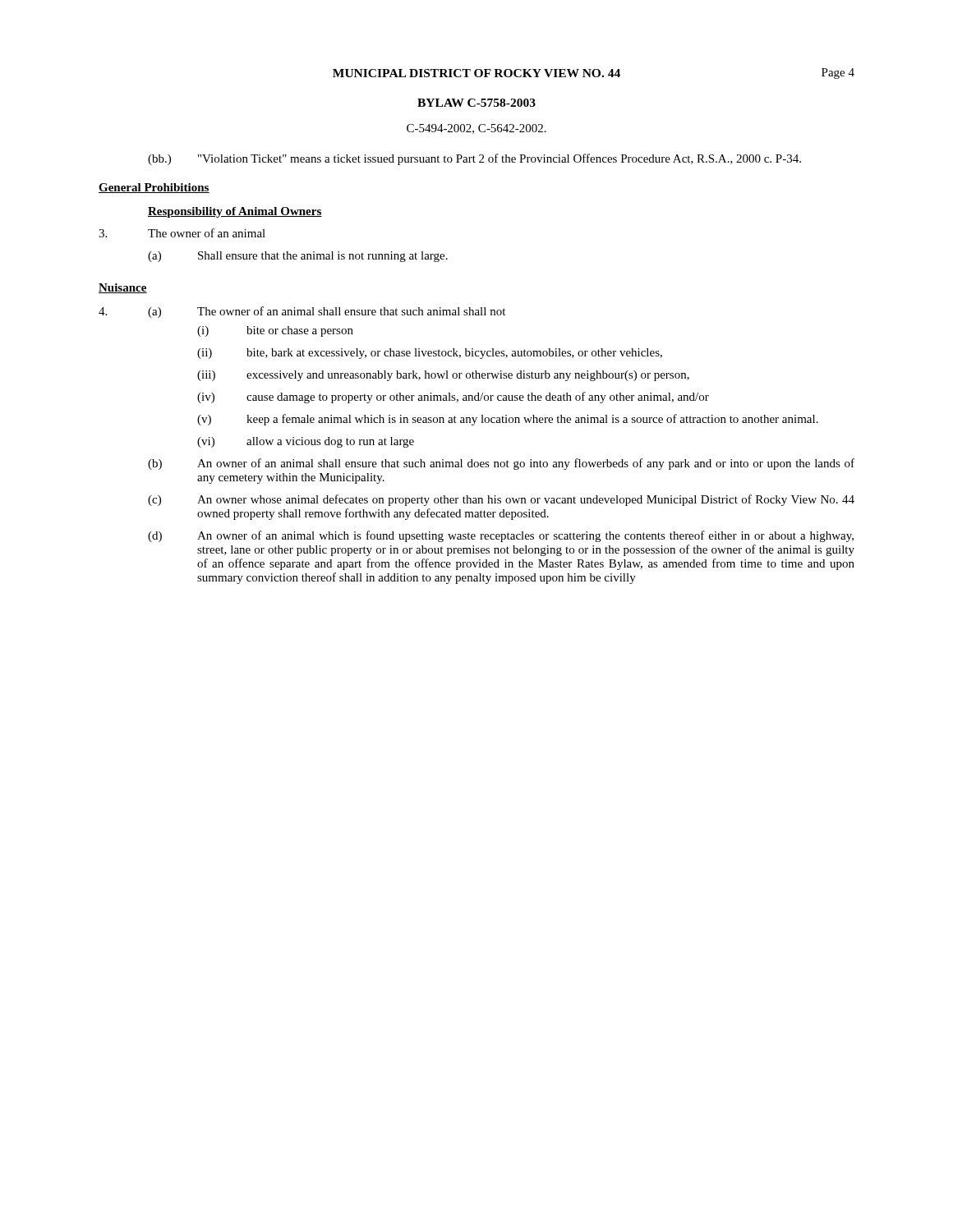This screenshot has width=953, height=1232.
Task: Click where it says "General Prohibitions"
Action: click(154, 187)
